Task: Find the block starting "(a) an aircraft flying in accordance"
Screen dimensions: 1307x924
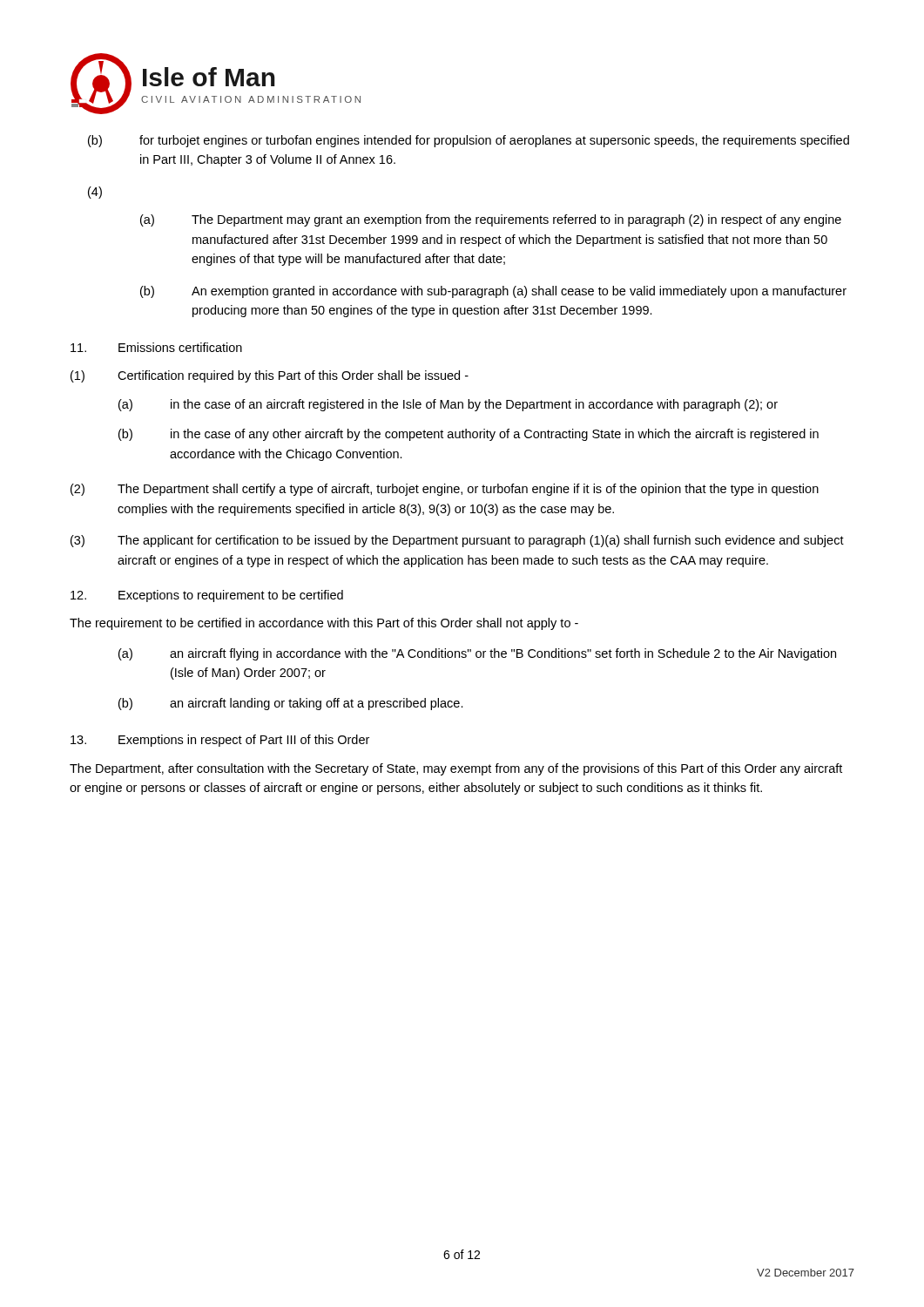Action: point(486,663)
